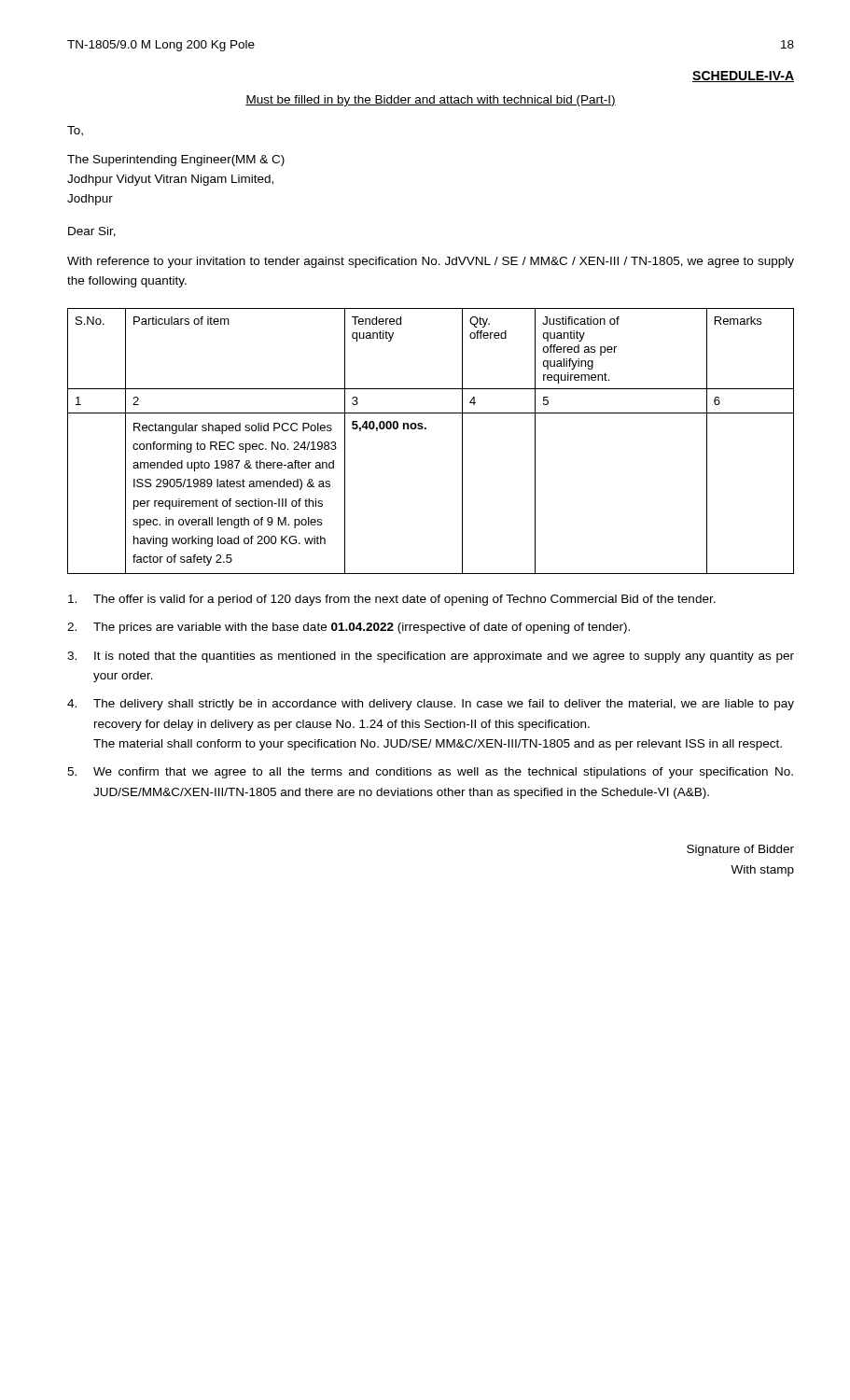Click where it says "Dear Sir,"
This screenshot has height=1400, width=850.
[92, 231]
